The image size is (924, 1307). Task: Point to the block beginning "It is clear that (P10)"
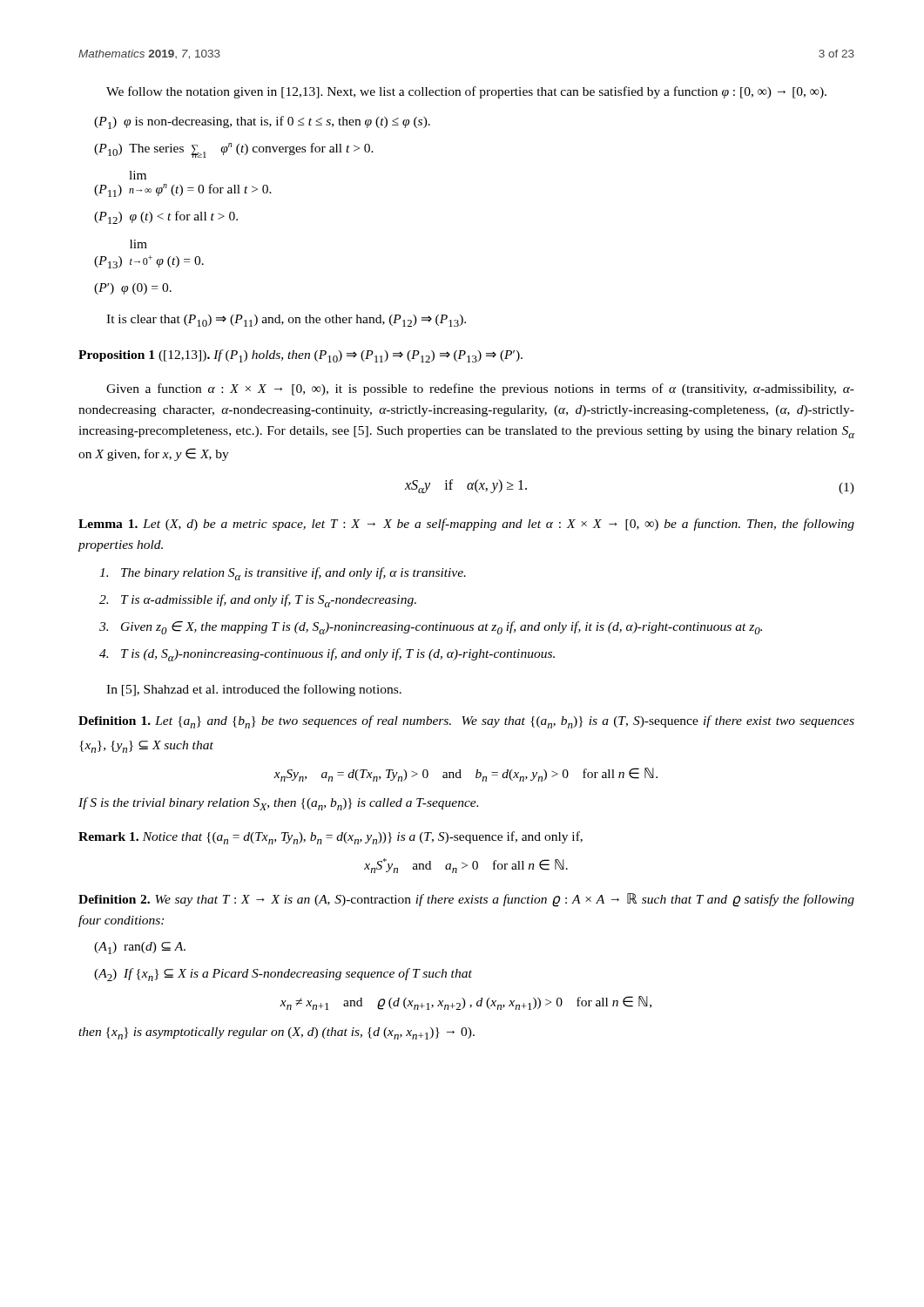coord(466,320)
